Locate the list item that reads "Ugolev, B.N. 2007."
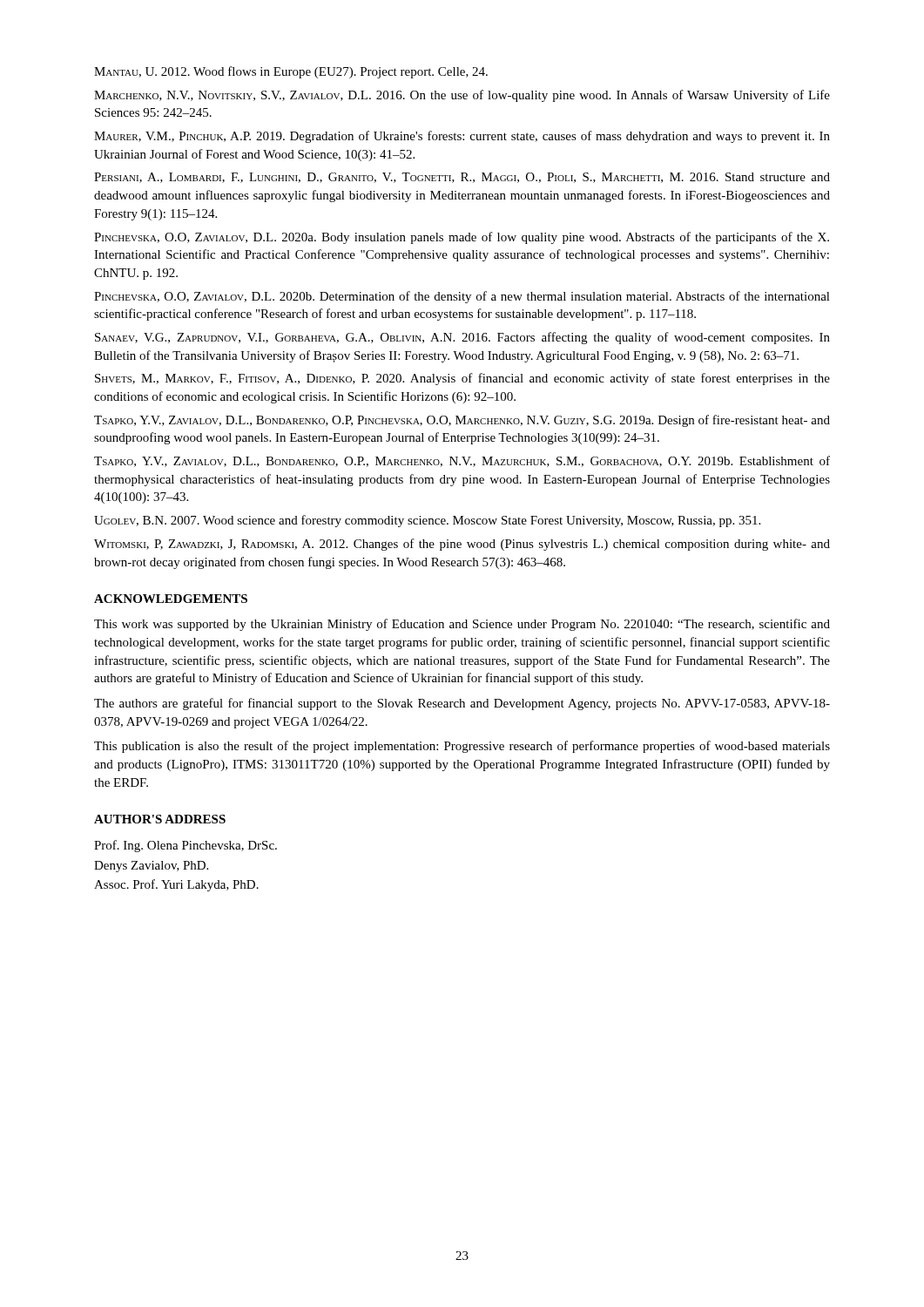 click(462, 521)
